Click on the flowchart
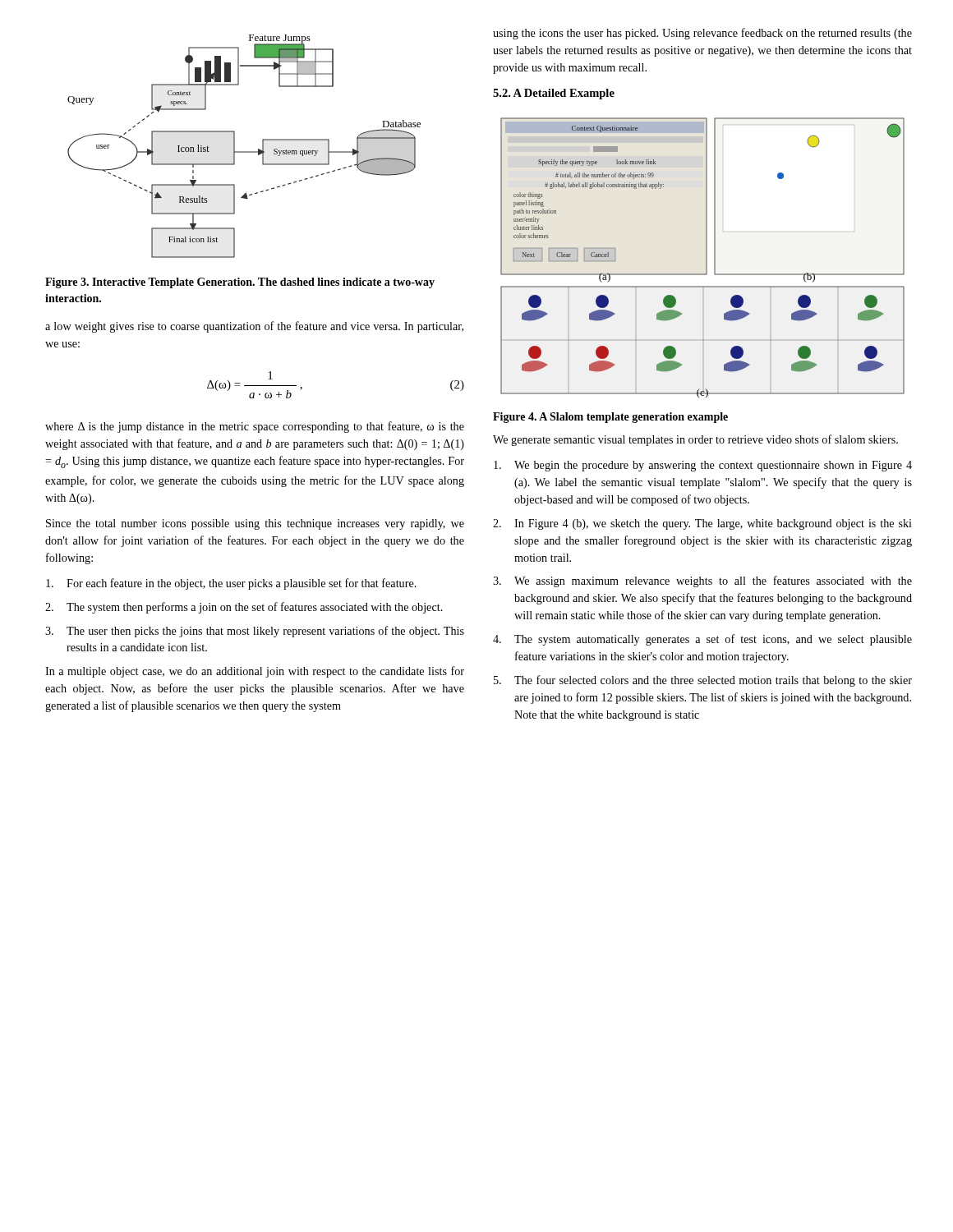This screenshot has width=953, height=1232. (x=255, y=146)
